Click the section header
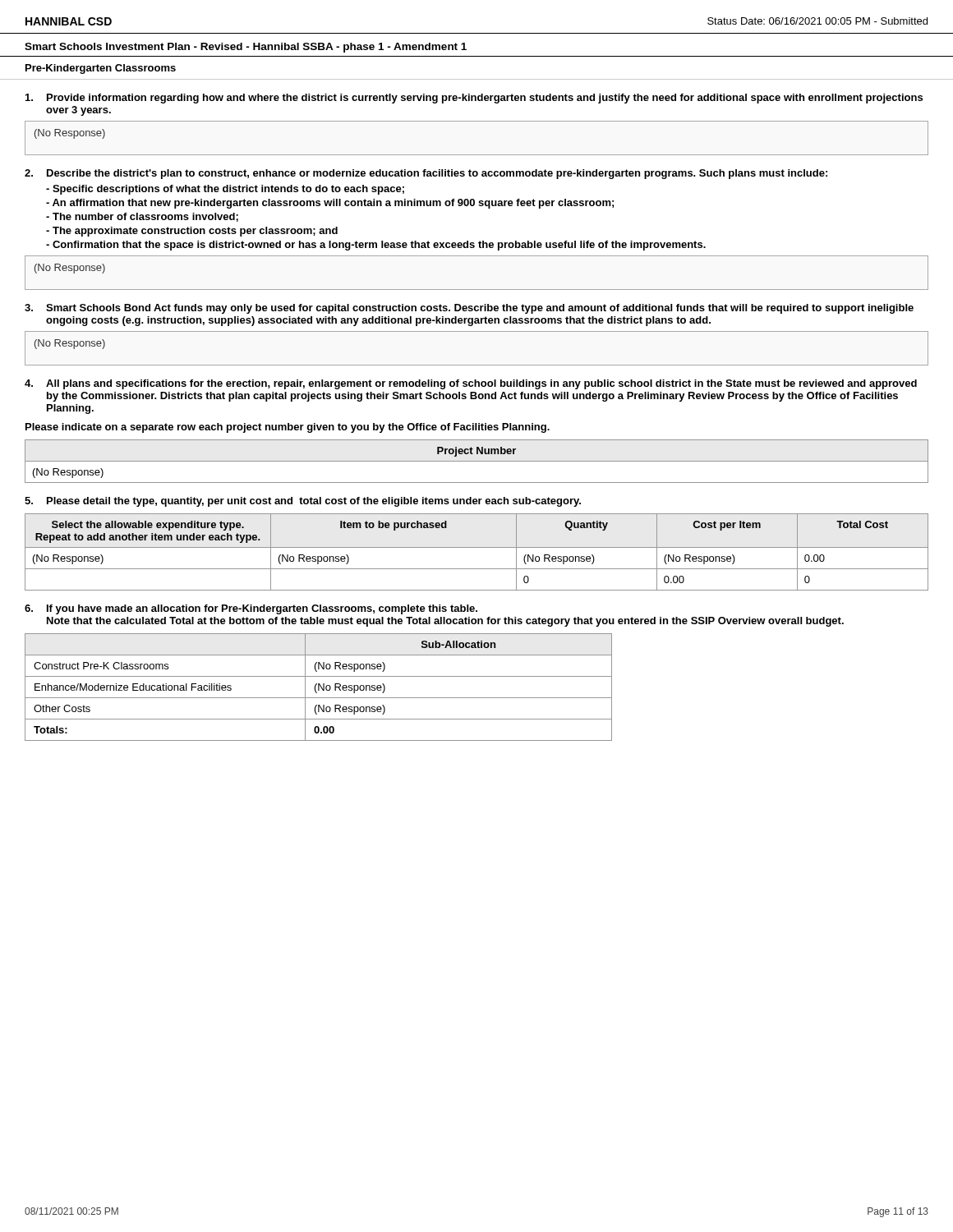953x1232 pixels. click(100, 68)
